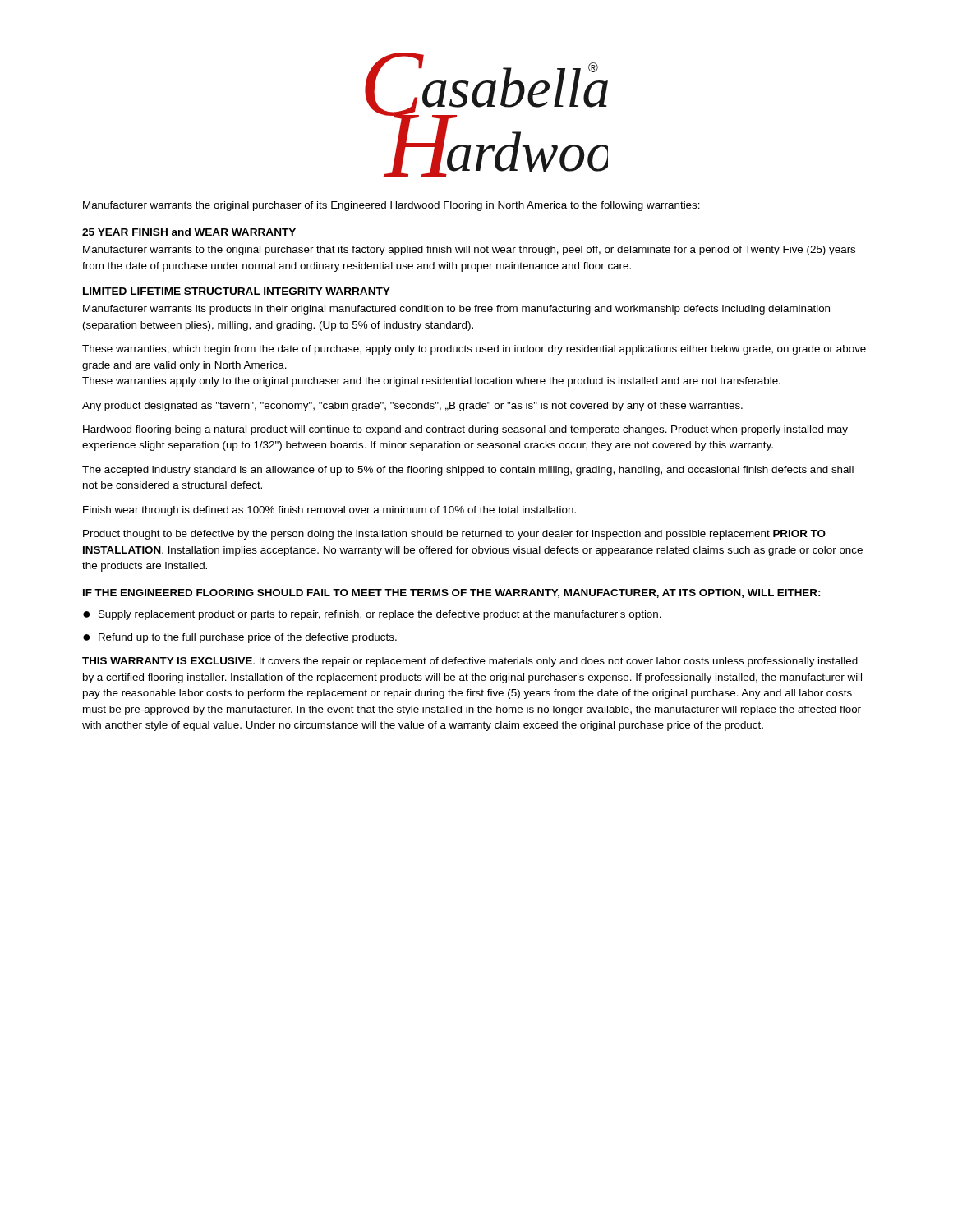Click on the logo
Image resolution: width=953 pixels, height=1232 pixels.
coord(476,106)
